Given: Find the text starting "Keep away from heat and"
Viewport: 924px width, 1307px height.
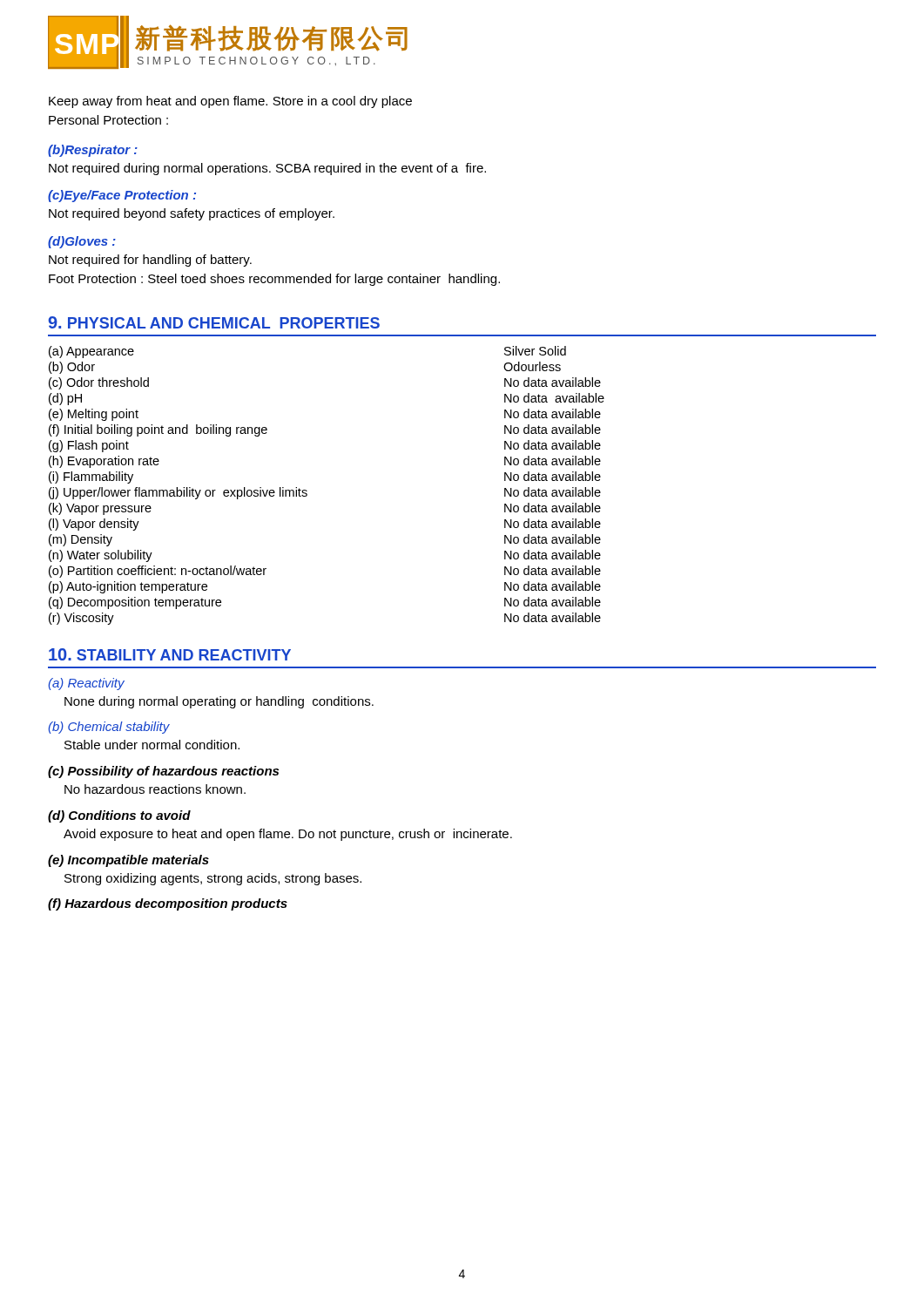Looking at the screenshot, I should [230, 110].
